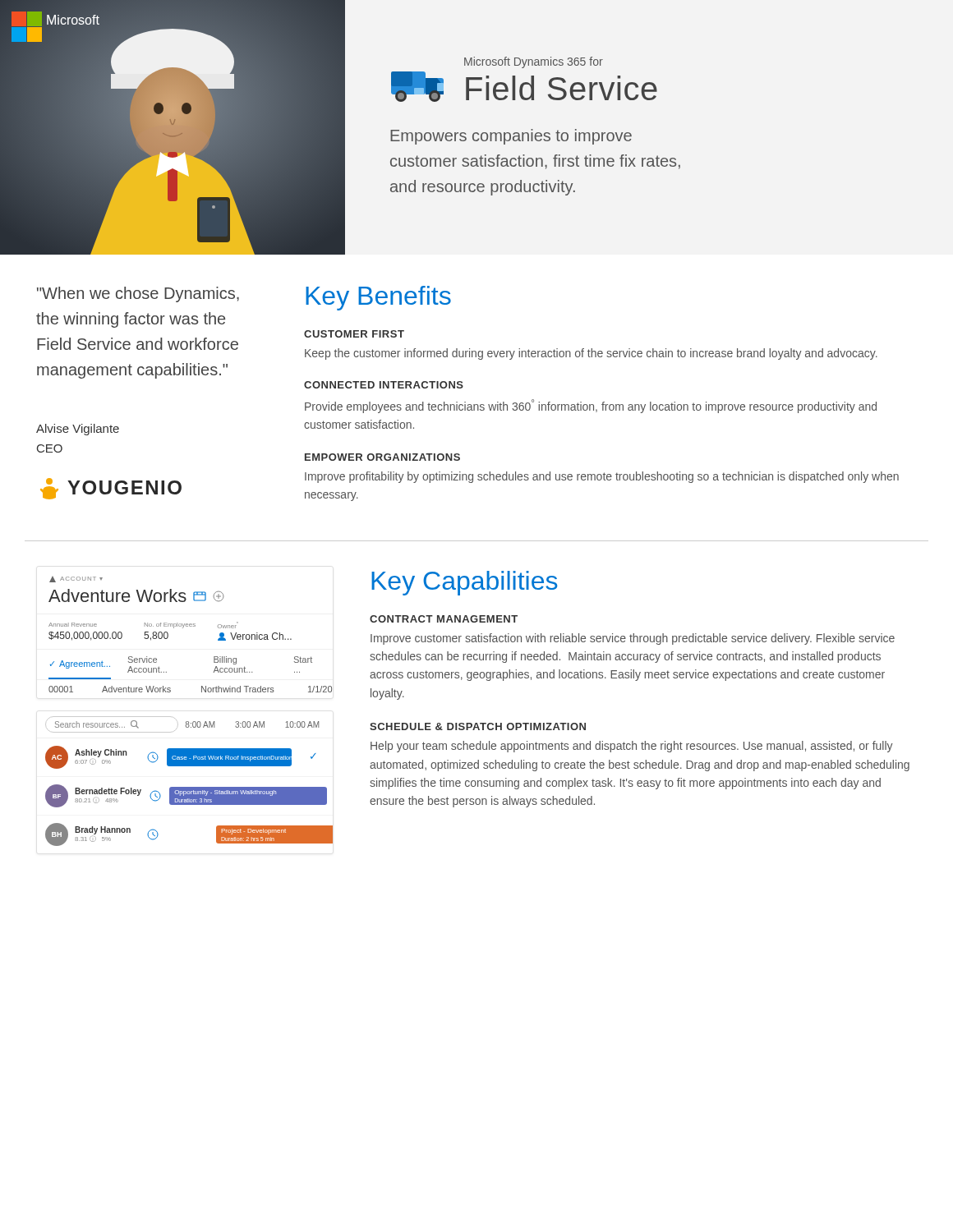This screenshot has height=1232, width=953.
Task: Locate the text starting "Empower Organizations Improve profitability by"
Action: (x=610, y=477)
